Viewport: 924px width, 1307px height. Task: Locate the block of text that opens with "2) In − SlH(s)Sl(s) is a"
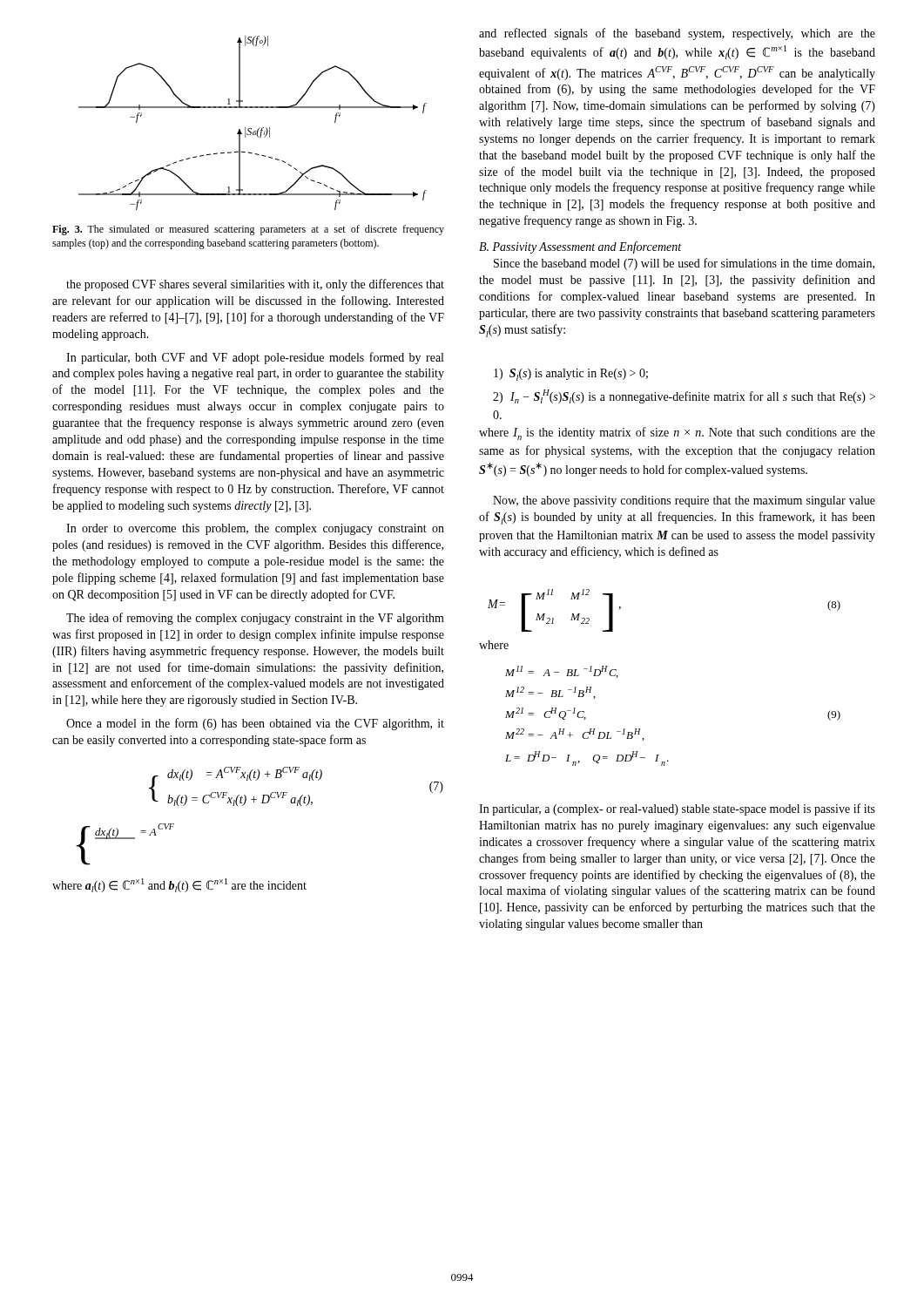click(x=685, y=405)
